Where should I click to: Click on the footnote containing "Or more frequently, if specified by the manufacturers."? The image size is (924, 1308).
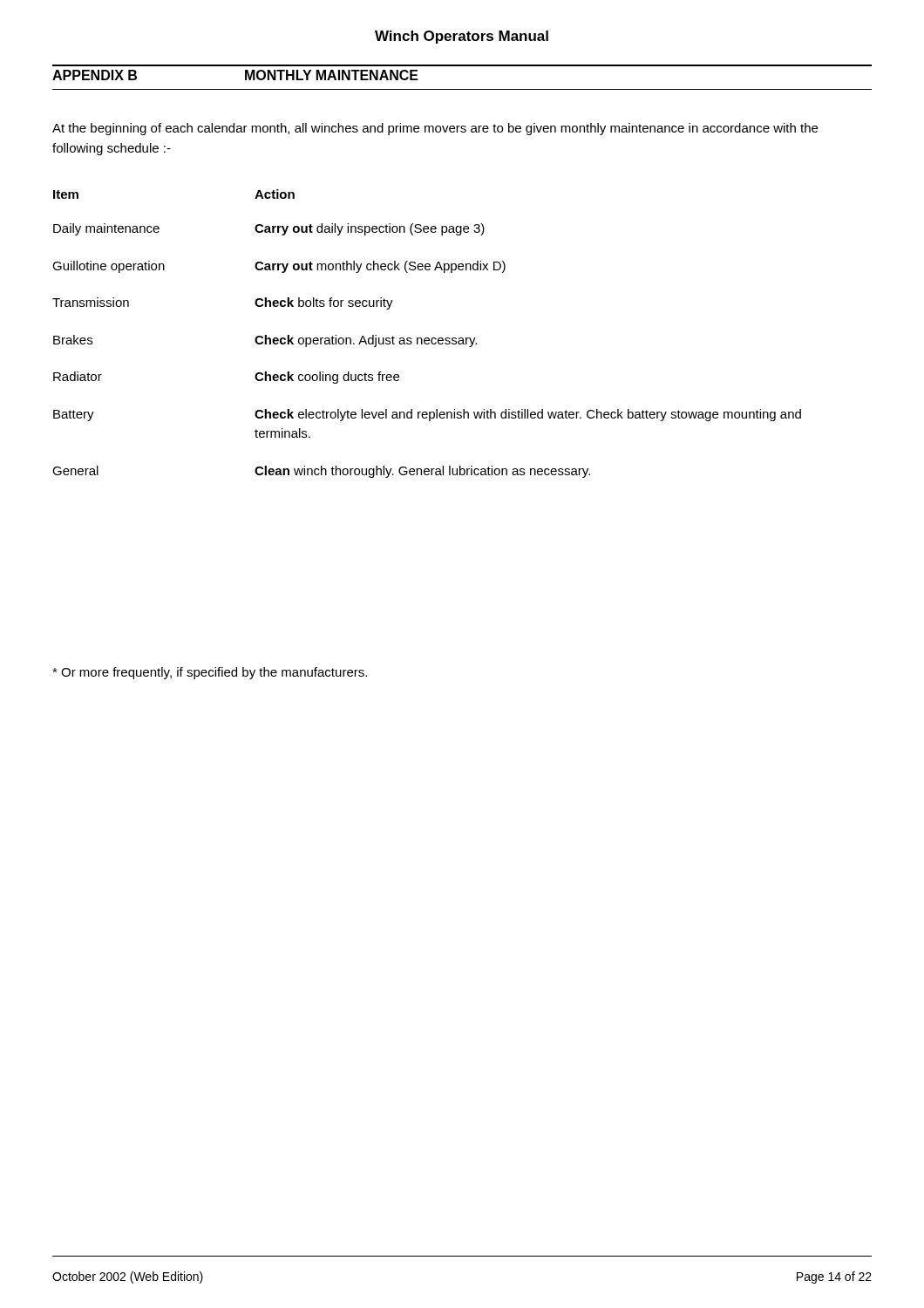pos(210,672)
